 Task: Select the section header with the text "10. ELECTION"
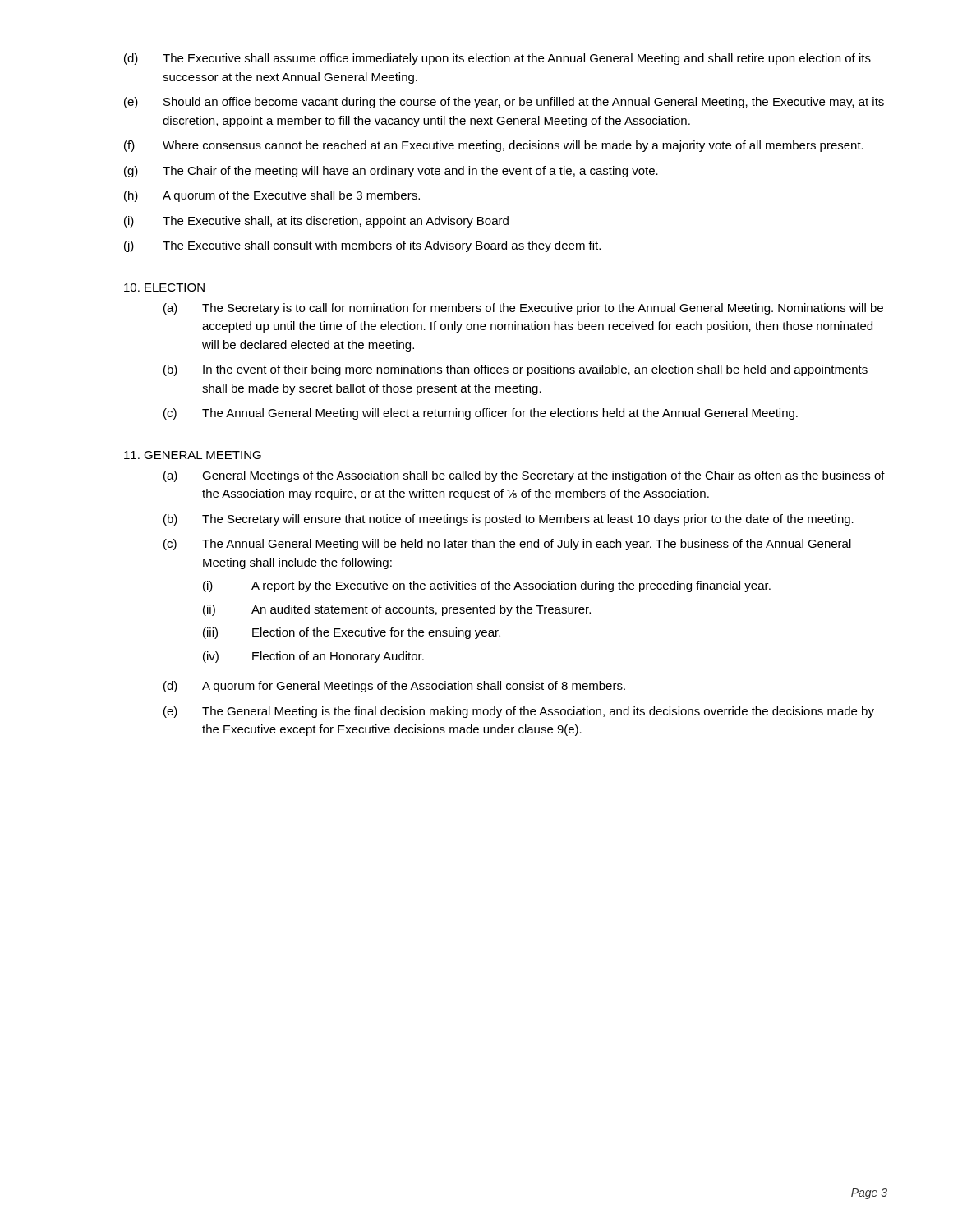click(164, 287)
